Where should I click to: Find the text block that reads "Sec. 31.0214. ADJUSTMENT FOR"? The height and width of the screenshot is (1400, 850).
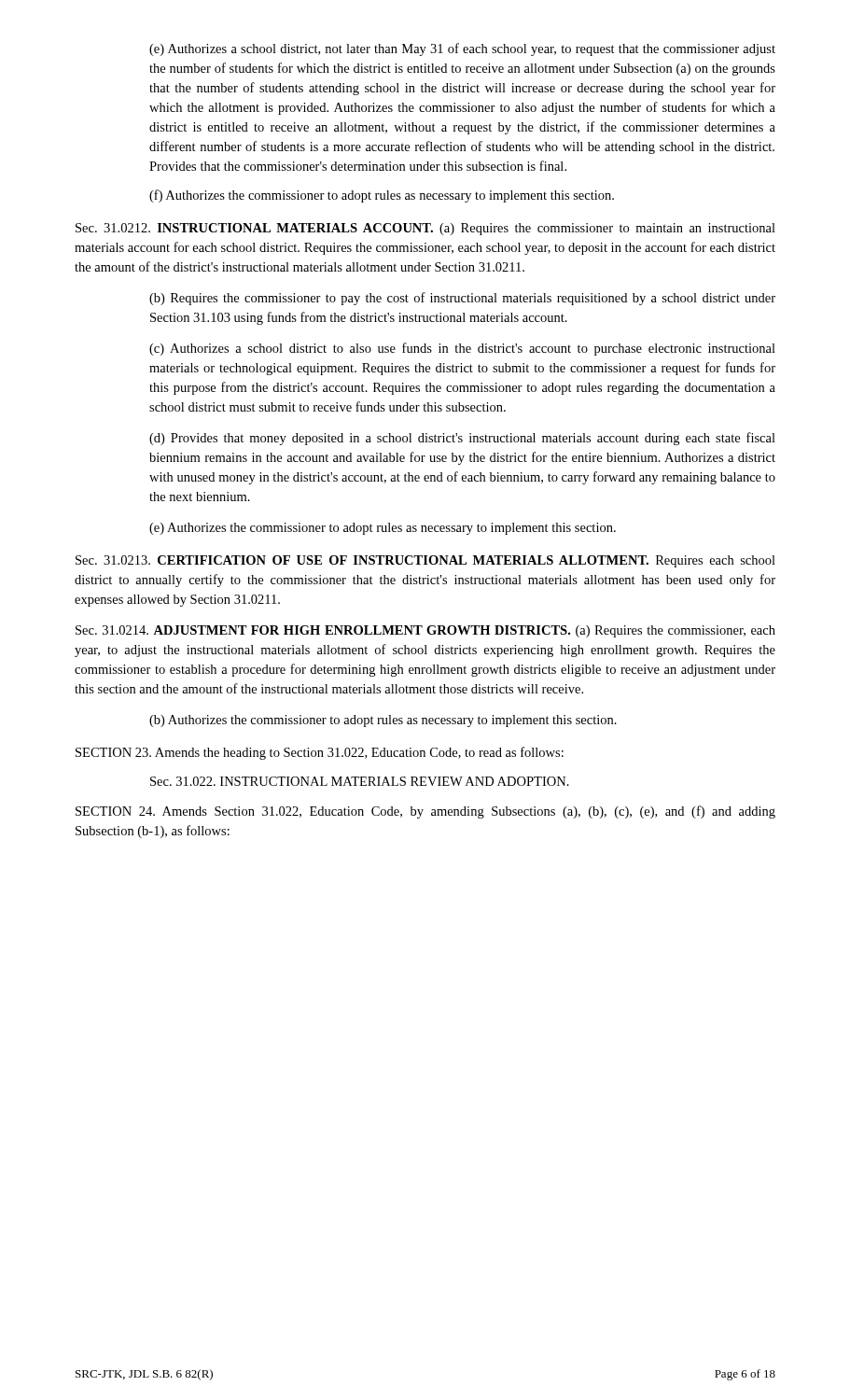click(425, 660)
